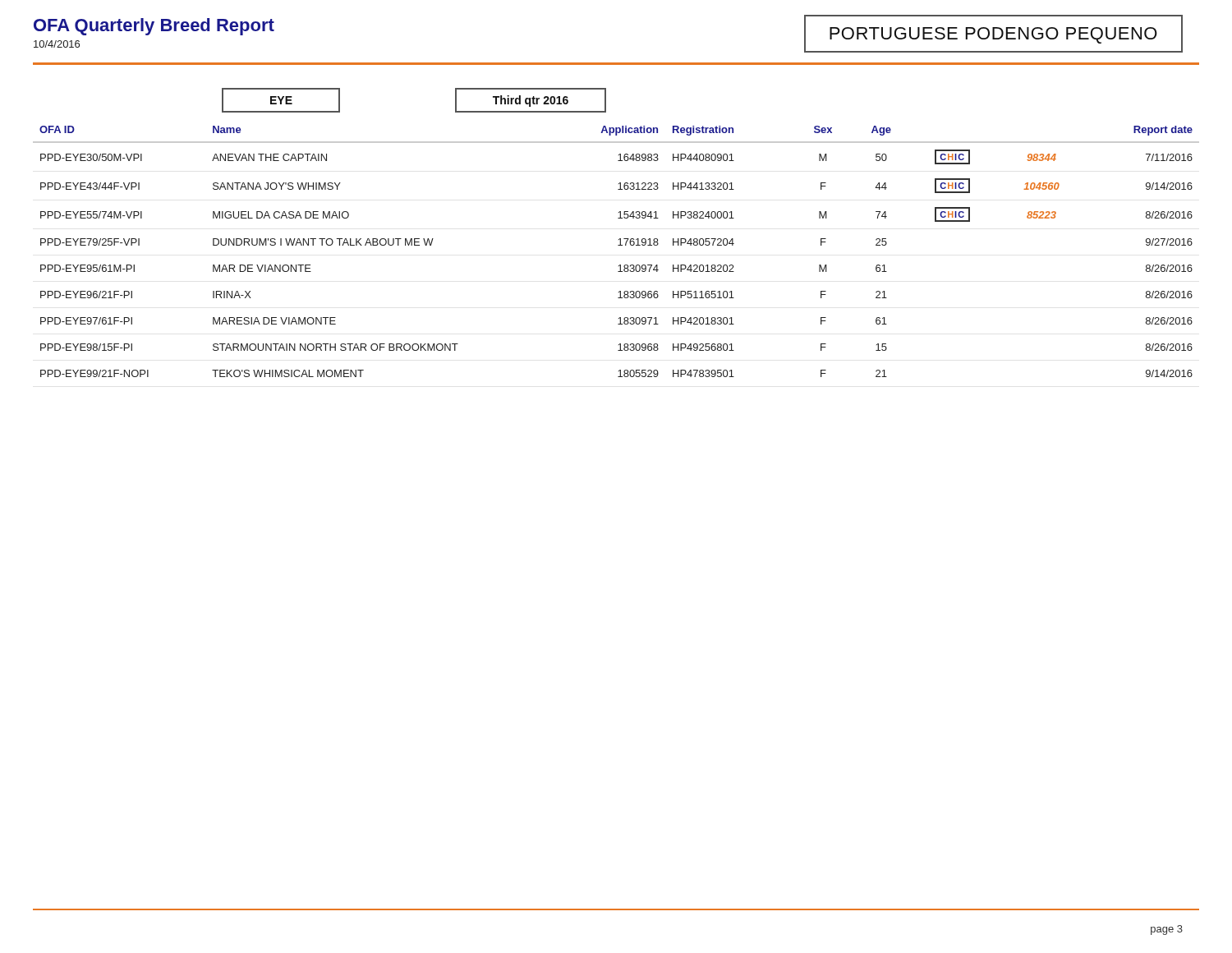Locate the text "OFA Quarterly Breed Report"
Viewport: 1232px width, 953px height.
[154, 25]
